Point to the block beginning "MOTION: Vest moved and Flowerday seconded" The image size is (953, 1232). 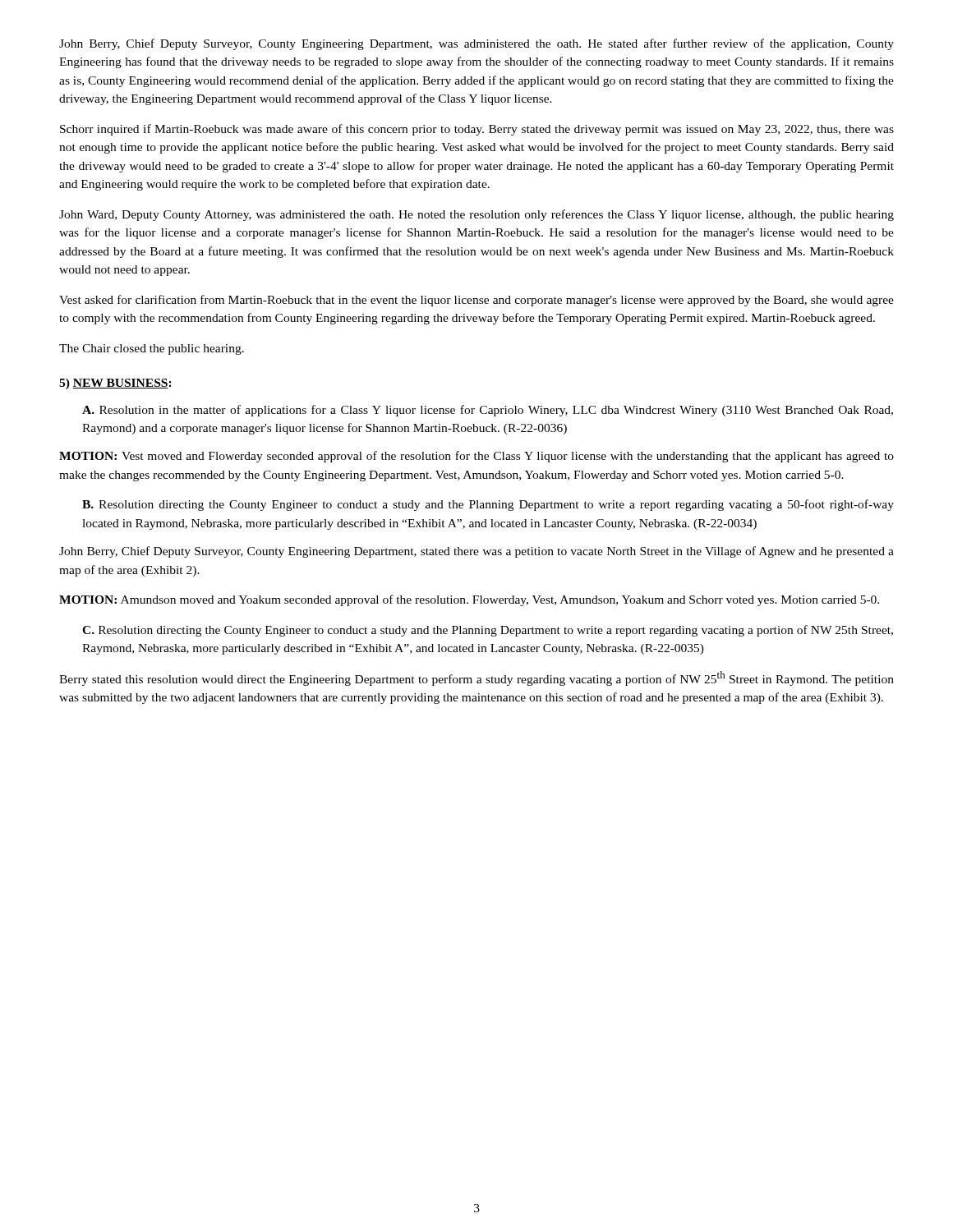[476, 465]
